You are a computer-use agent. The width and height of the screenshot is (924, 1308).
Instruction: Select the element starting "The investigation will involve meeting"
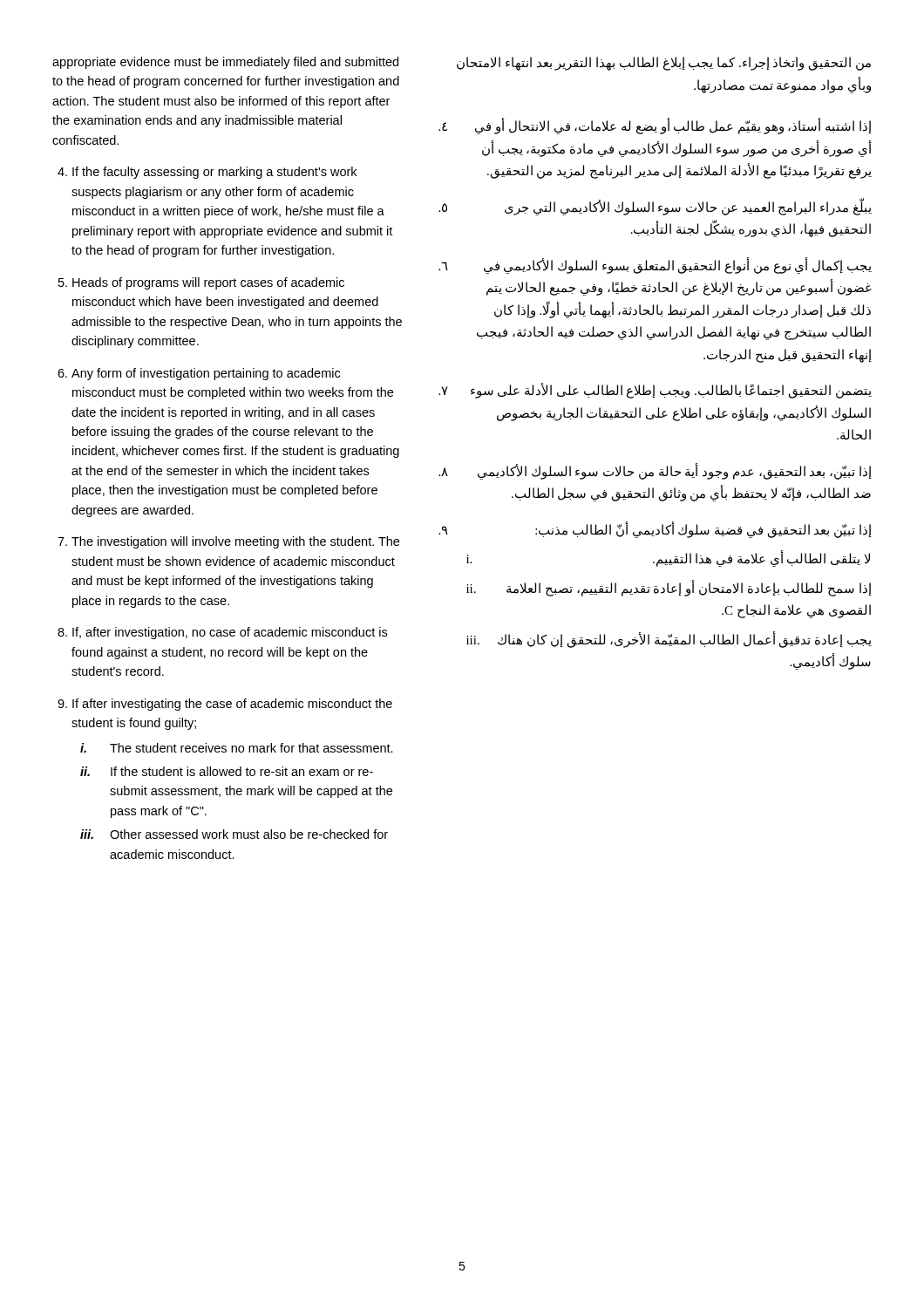[x=236, y=571]
